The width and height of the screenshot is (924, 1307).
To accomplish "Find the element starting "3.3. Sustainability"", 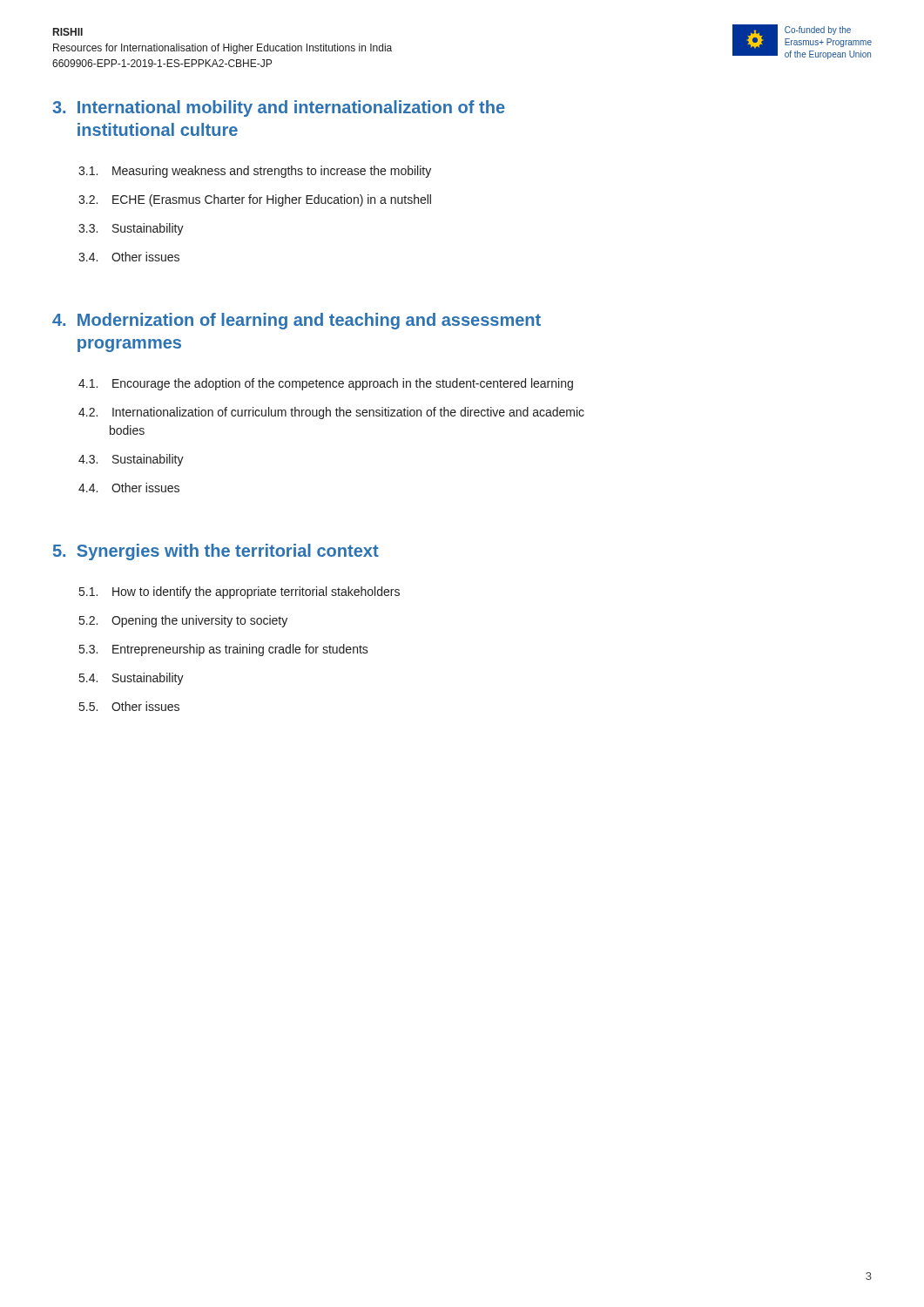I will 131,229.
